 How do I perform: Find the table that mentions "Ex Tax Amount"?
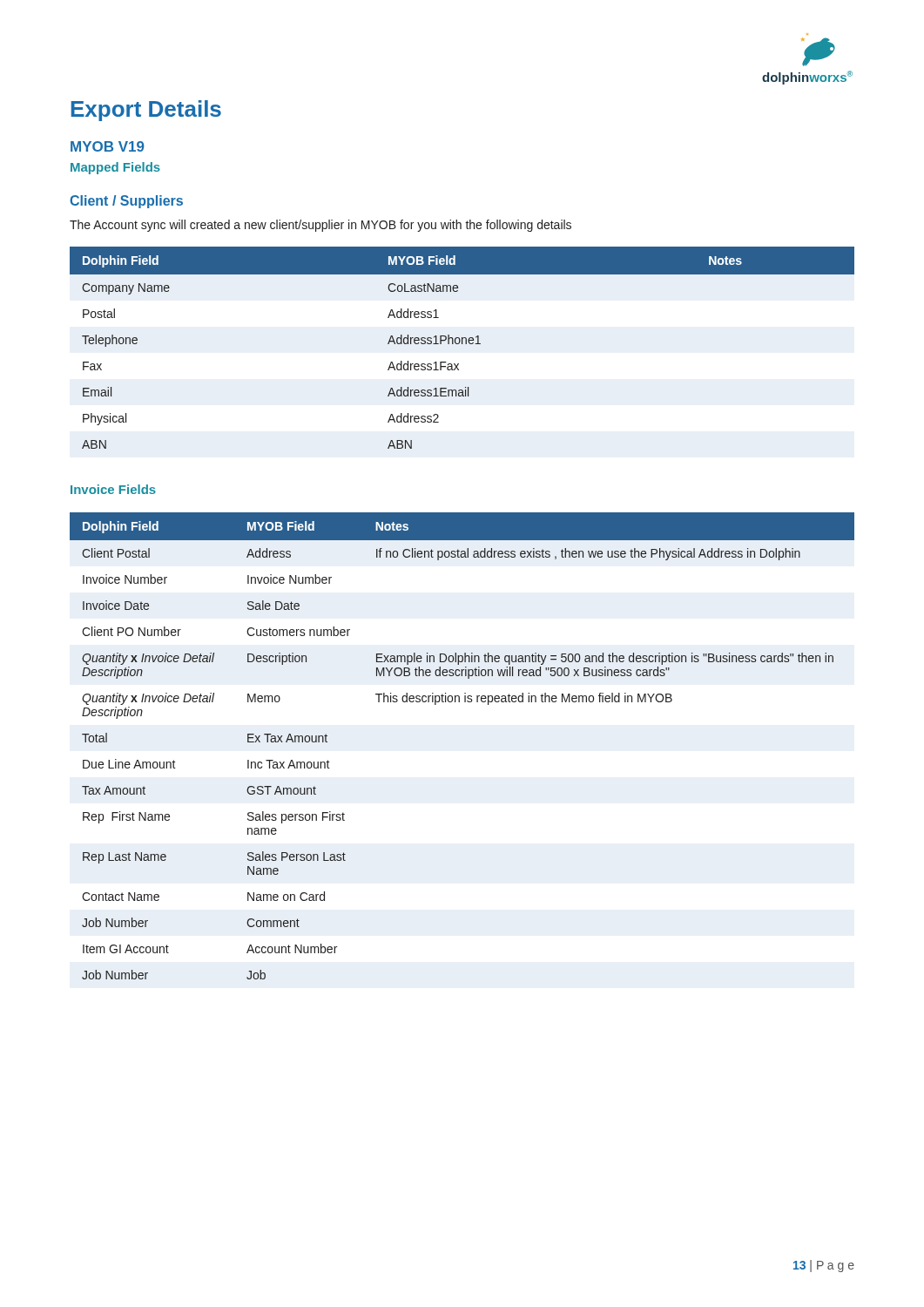462,750
